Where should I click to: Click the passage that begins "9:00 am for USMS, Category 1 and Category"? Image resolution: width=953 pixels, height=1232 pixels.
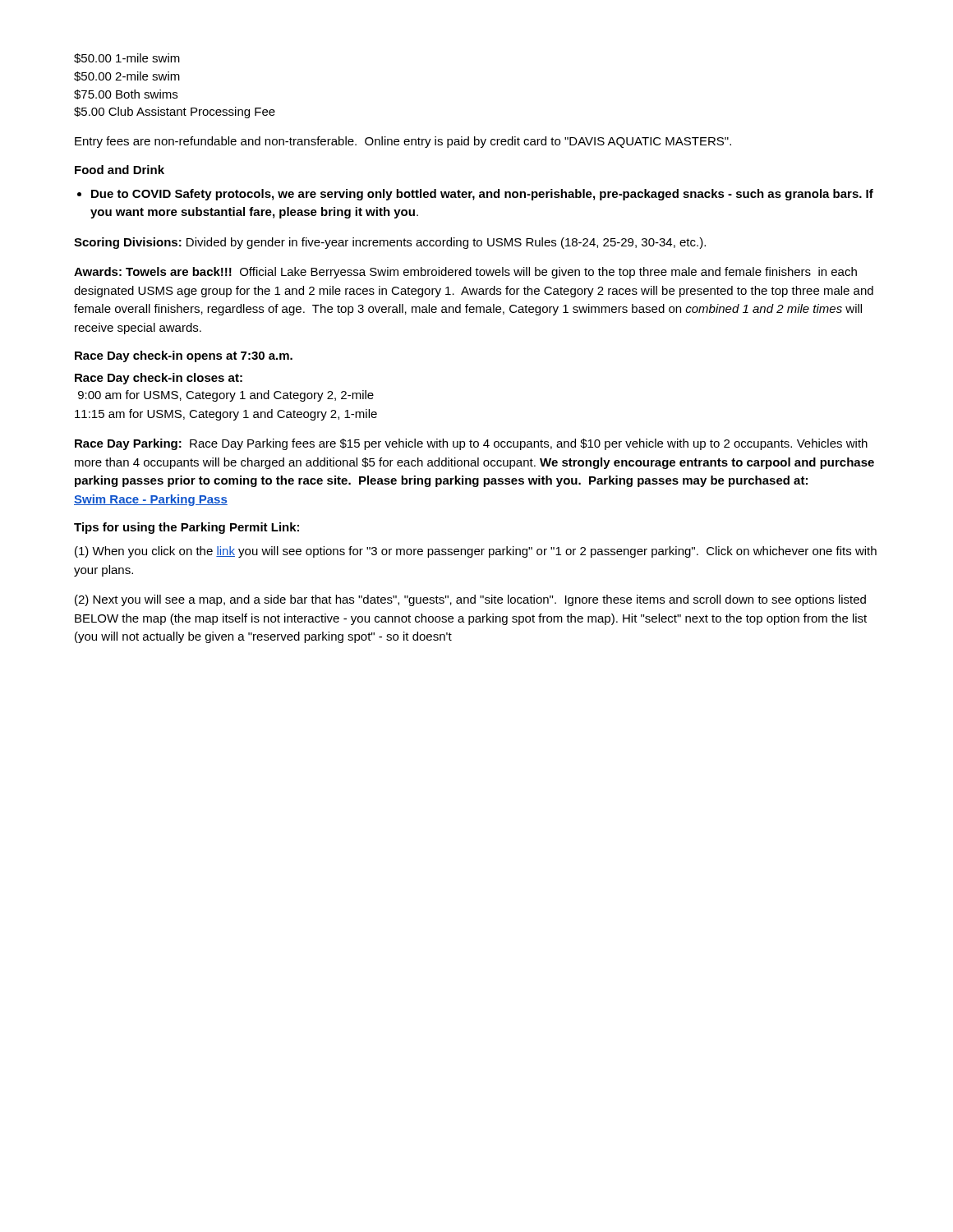coord(226,404)
